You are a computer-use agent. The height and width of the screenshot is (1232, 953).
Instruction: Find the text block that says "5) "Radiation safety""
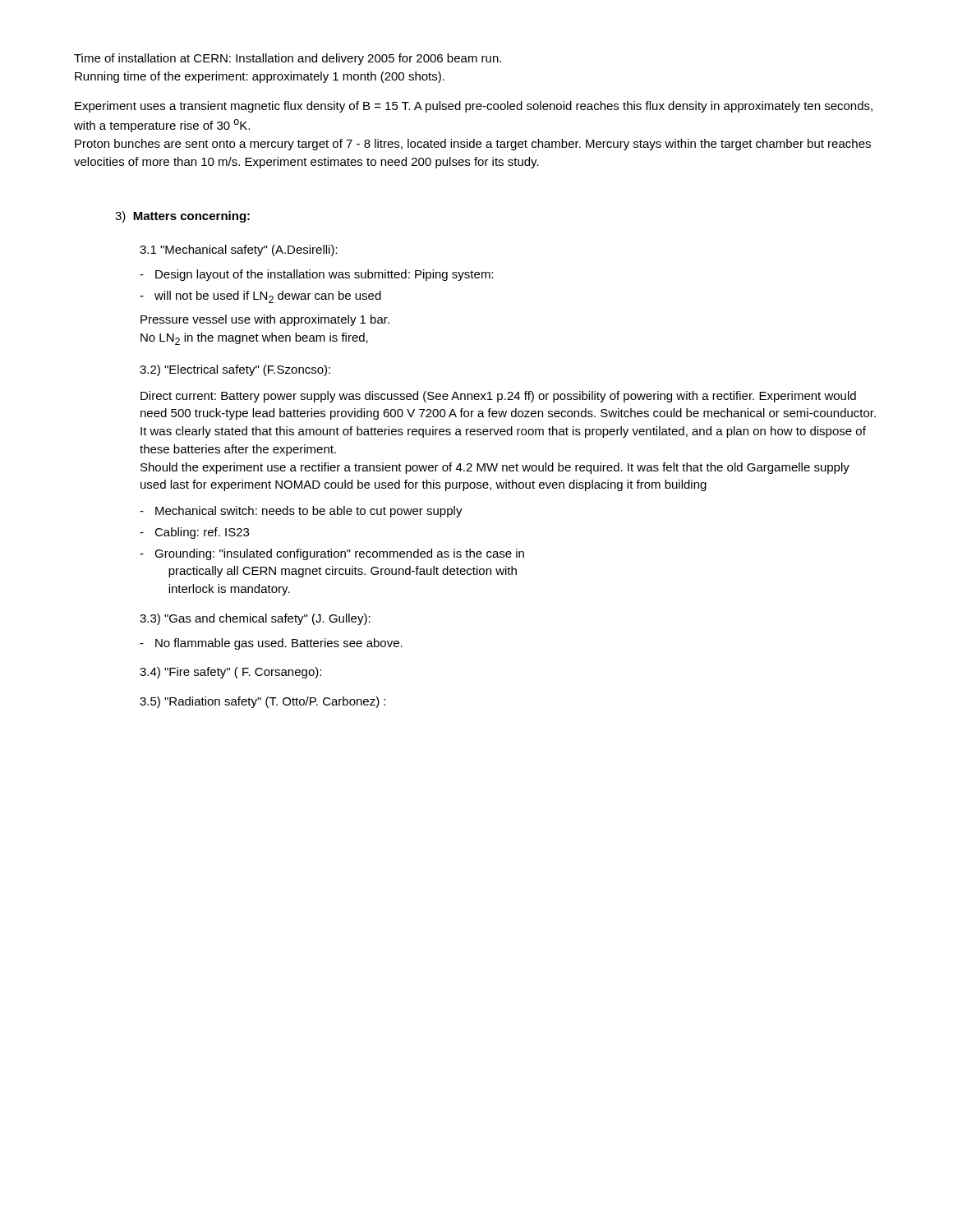(263, 701)
